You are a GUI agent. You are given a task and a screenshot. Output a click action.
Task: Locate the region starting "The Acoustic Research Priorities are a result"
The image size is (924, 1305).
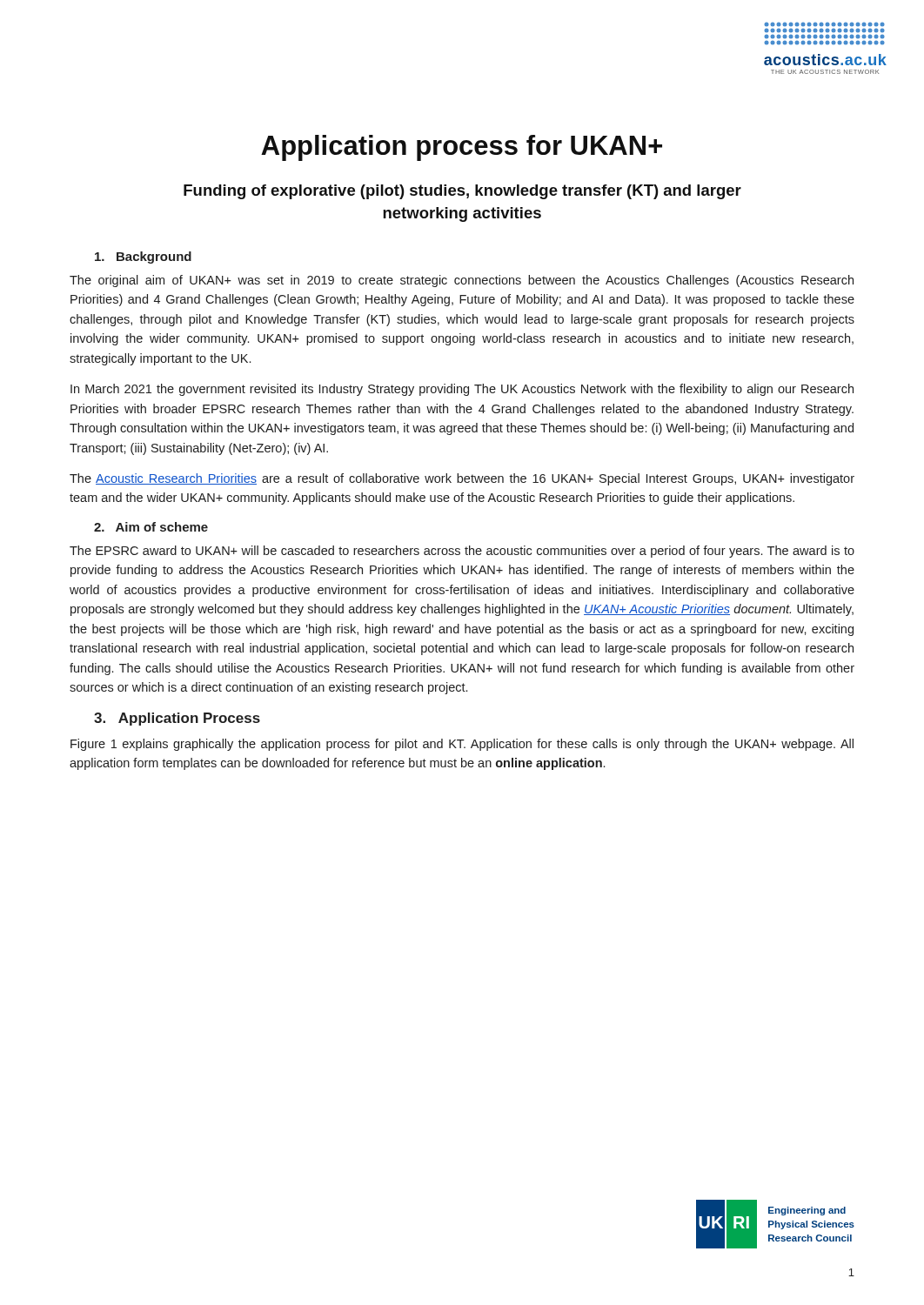462,488
